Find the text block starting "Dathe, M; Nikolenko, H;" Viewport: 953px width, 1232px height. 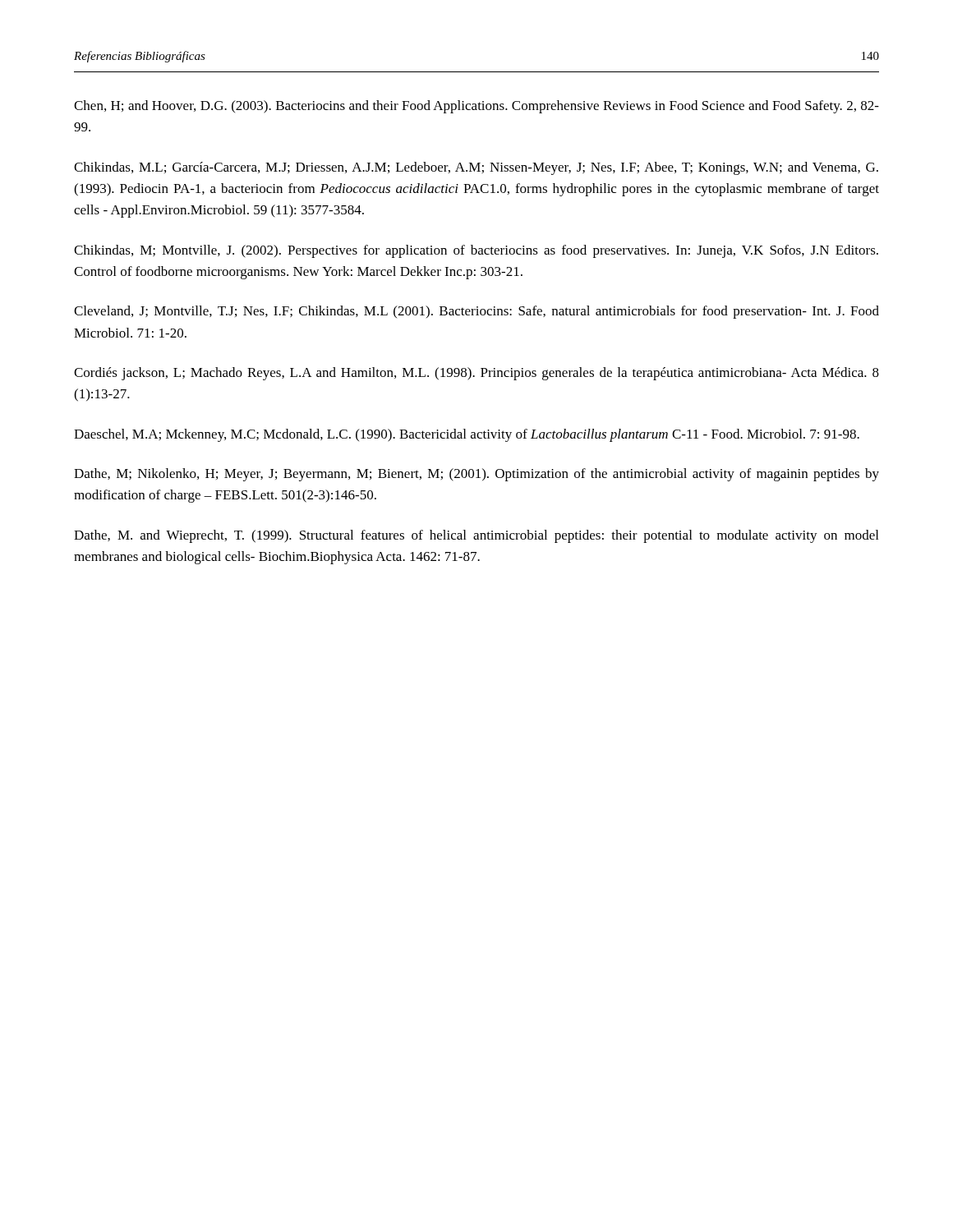[x=476, y=484]
